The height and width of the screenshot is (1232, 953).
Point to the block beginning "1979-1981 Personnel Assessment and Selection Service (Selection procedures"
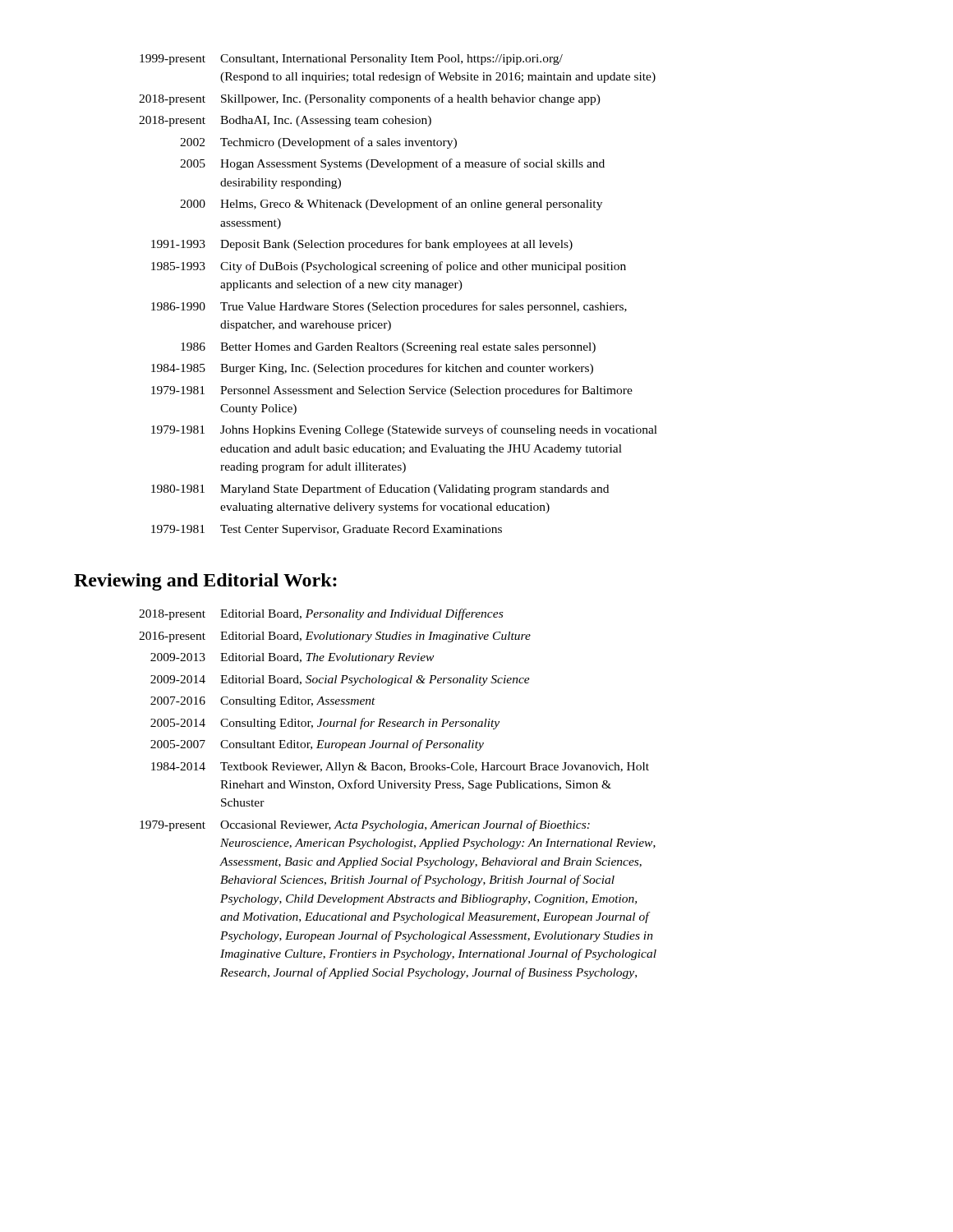click(x=489, y=399)
